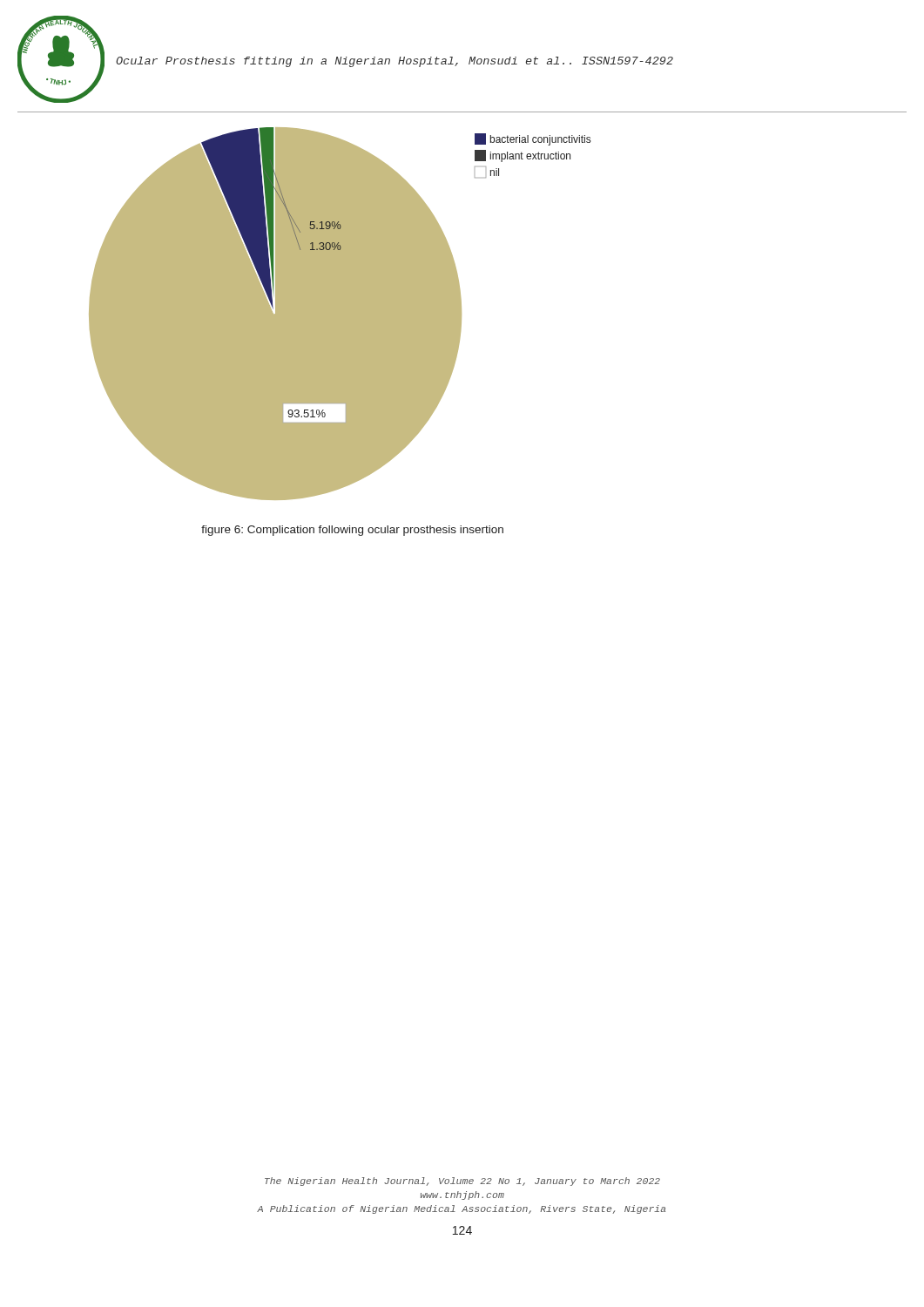Viewport: 924px width, 1307px height.
Task: Find the pie chart
Action: pyautogui.click(x=370, y=305)
